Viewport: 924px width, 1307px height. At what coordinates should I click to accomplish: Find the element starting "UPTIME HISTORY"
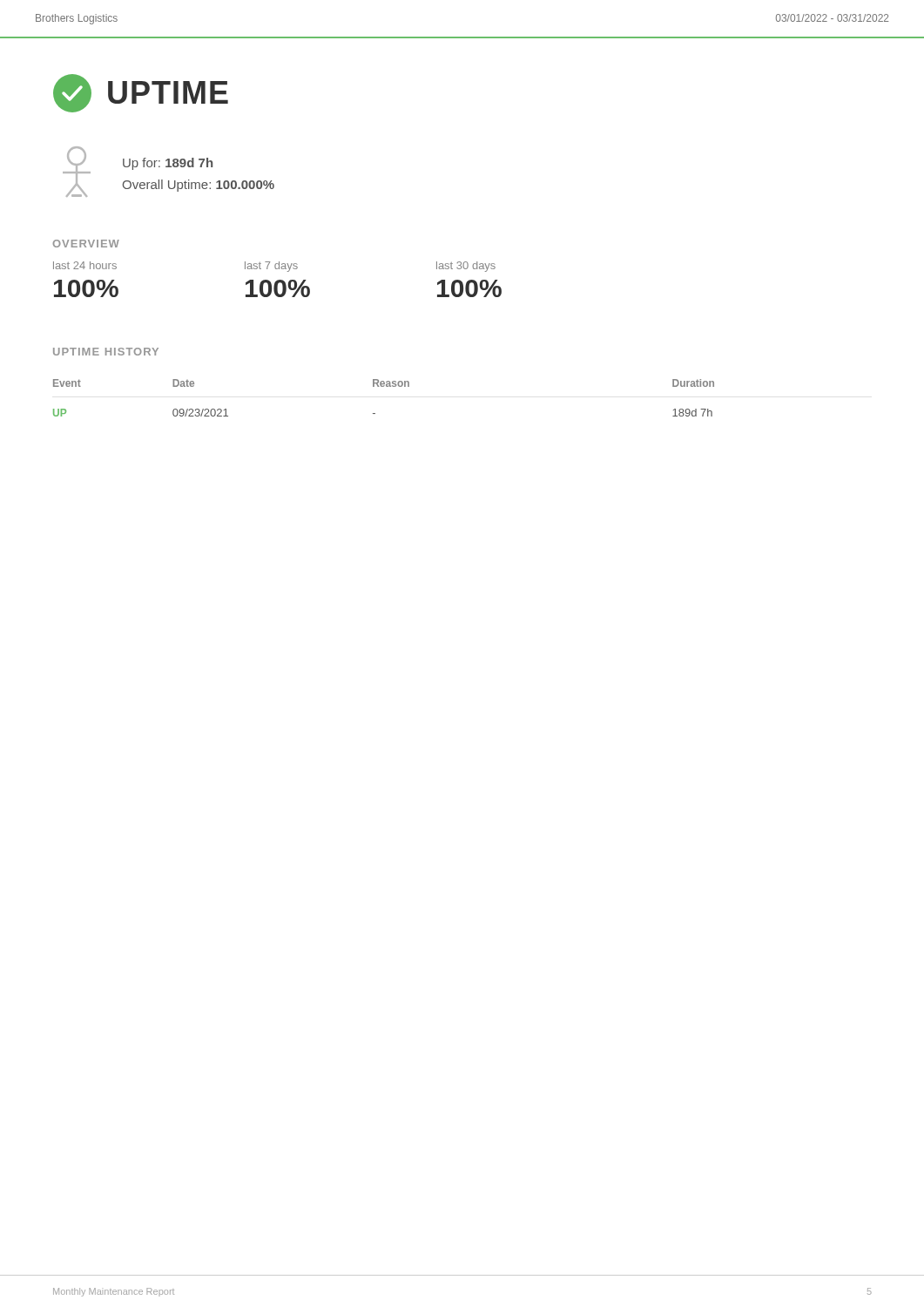click(x=106, y=352)
